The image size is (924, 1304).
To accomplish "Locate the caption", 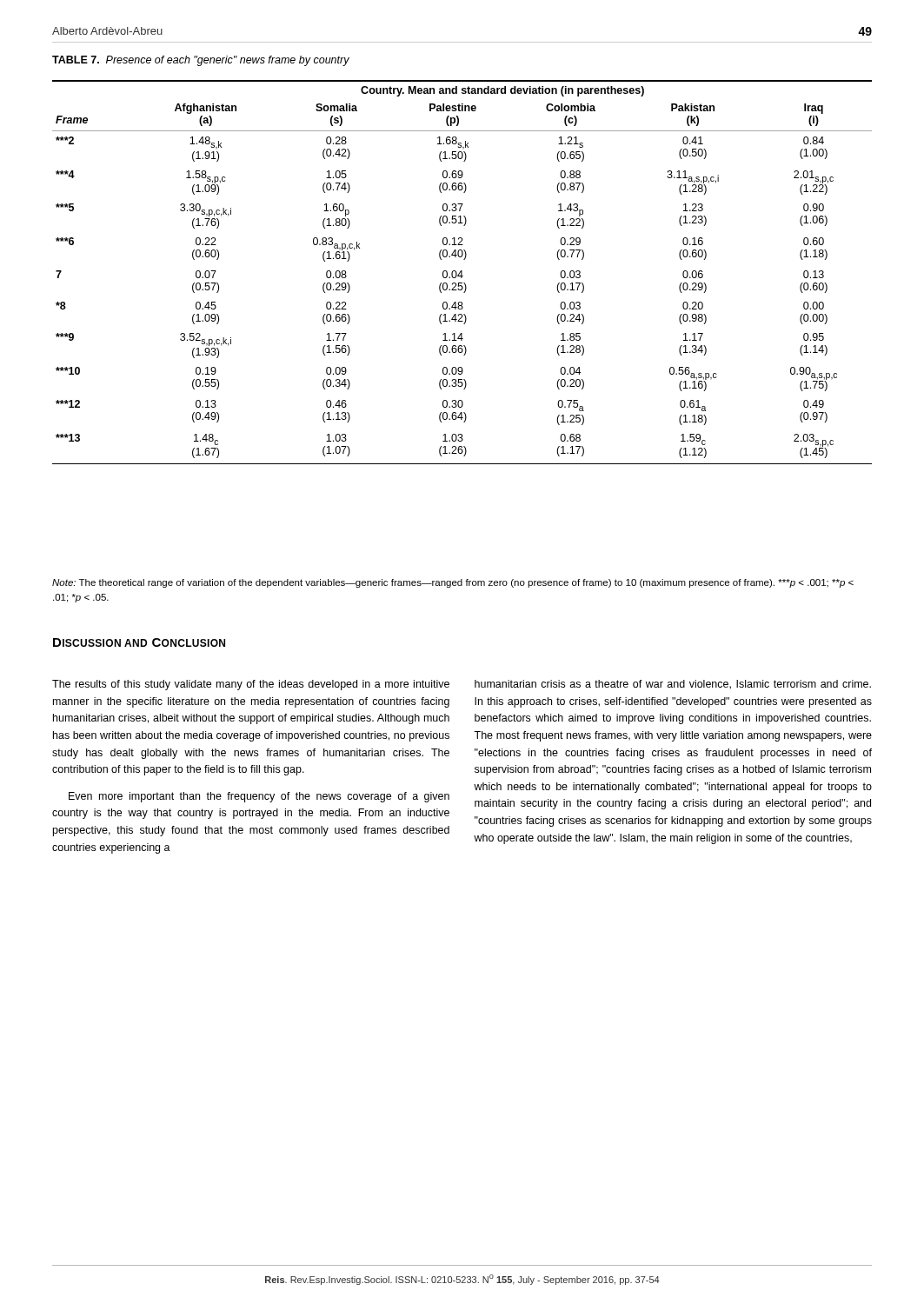I will pos(201,60).
